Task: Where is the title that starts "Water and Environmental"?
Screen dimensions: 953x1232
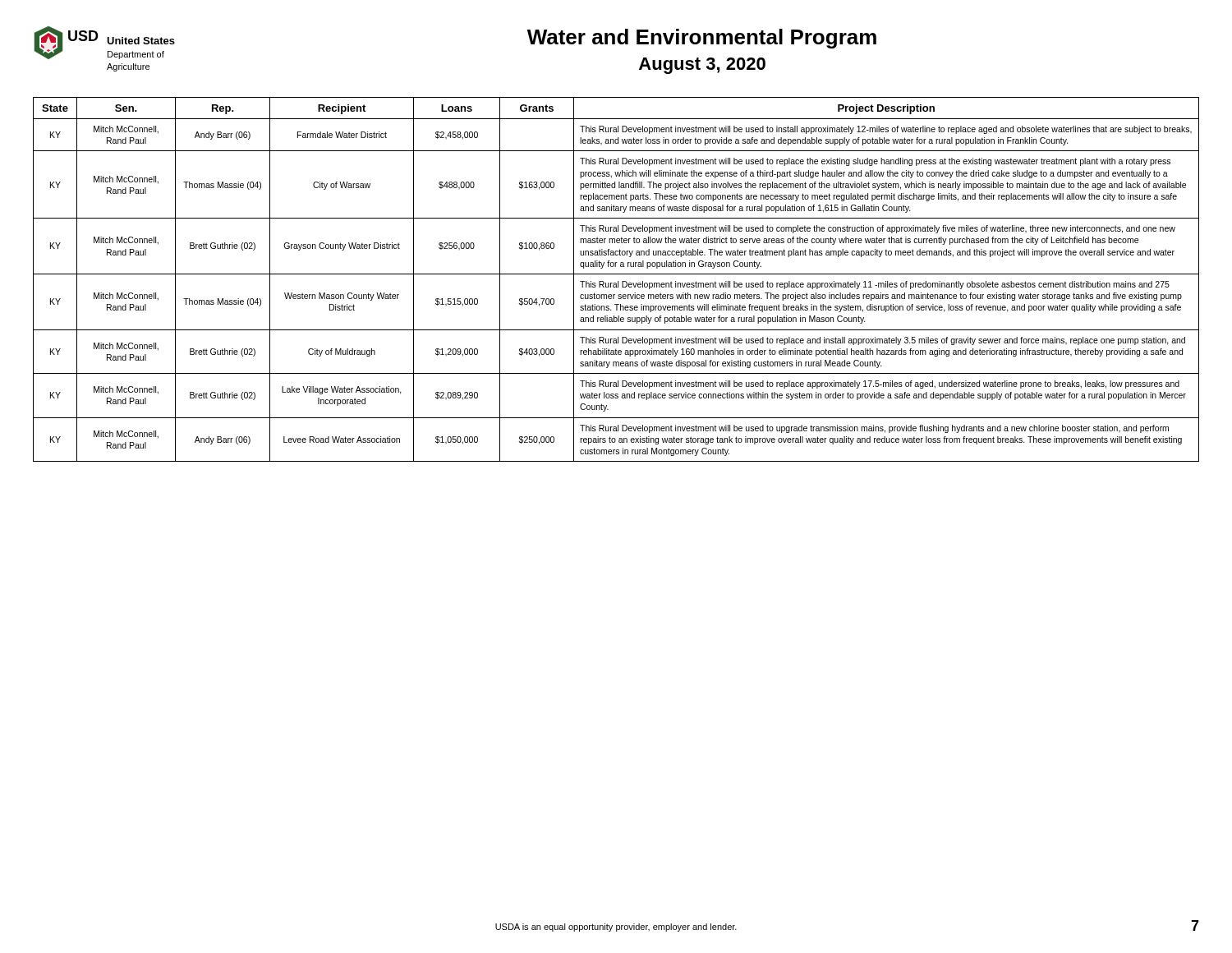Action: (702, 50)
